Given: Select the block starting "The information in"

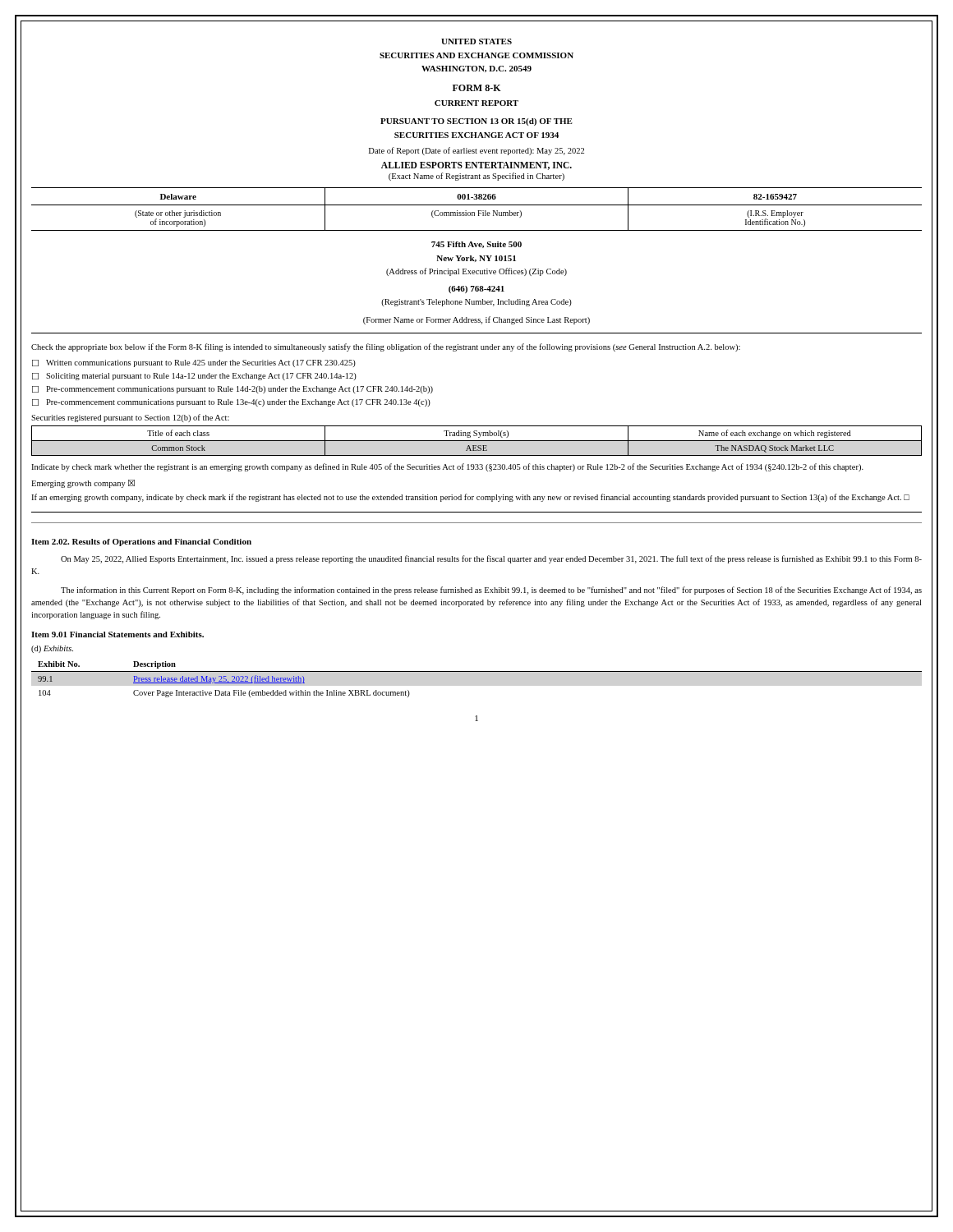Looking at the screenshot, I should pyautogui.click(x=476, y=602).
